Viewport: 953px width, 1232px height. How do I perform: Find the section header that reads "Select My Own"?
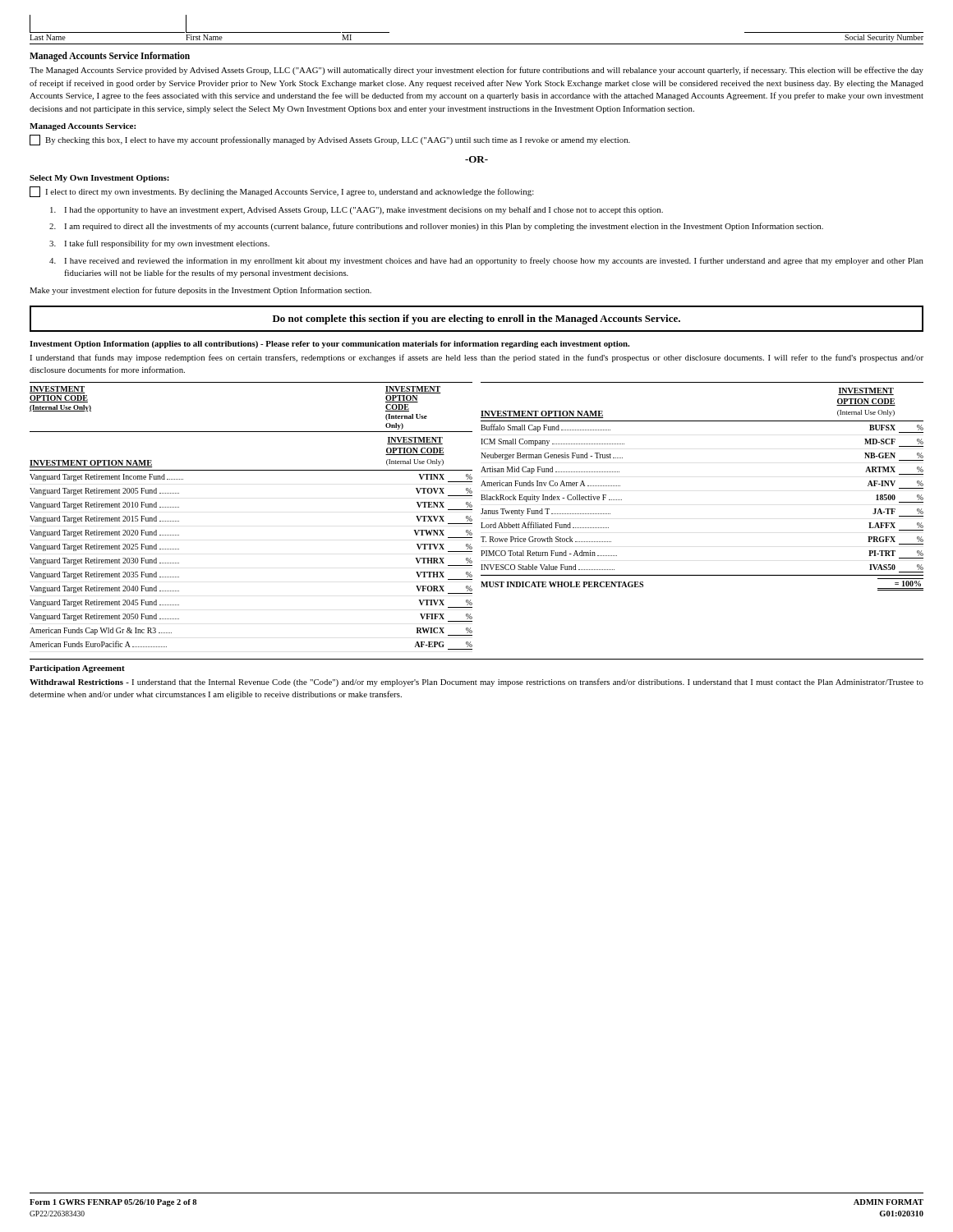click(100, 178)
